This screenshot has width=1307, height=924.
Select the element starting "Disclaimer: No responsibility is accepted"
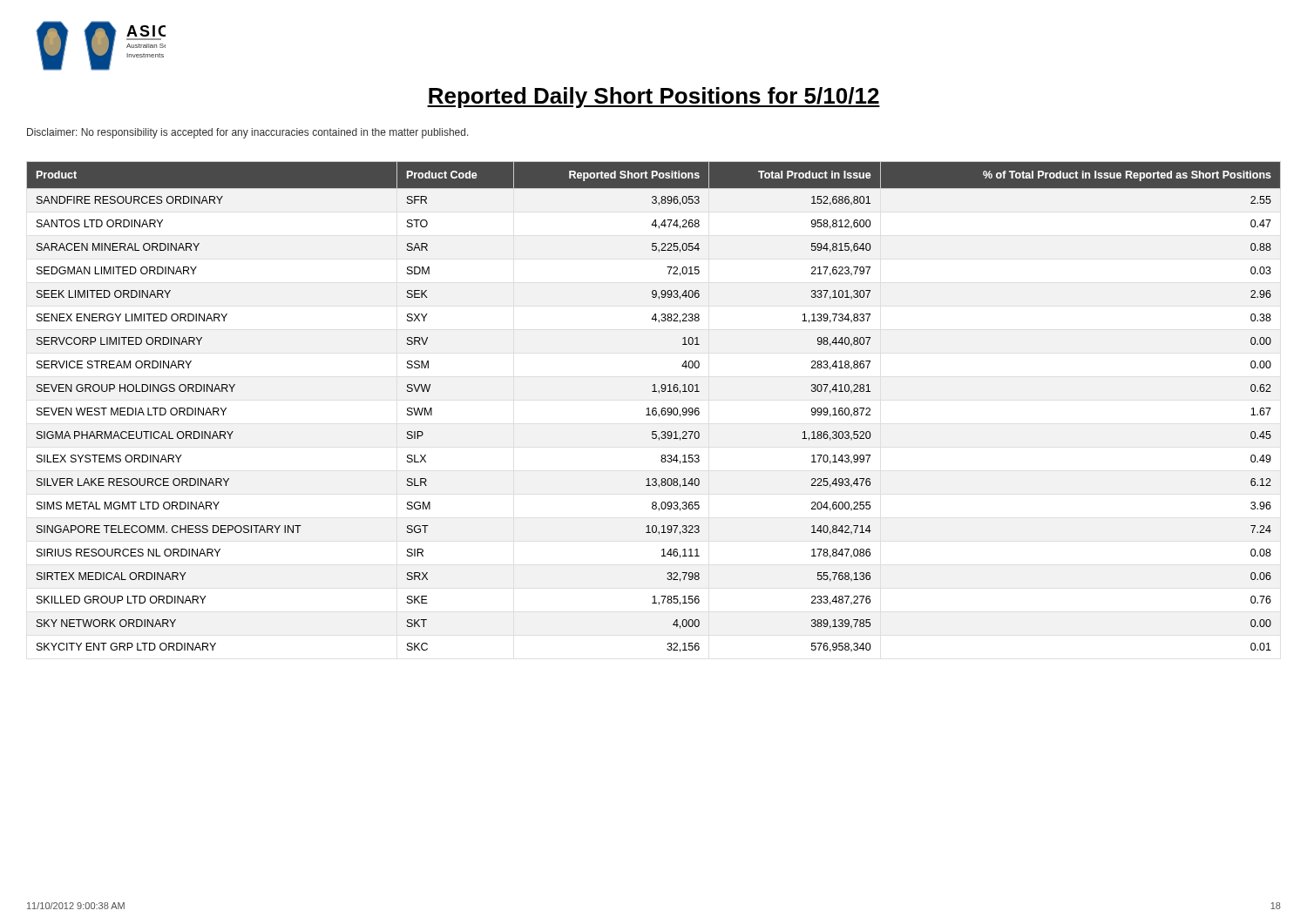coord(248,132)
